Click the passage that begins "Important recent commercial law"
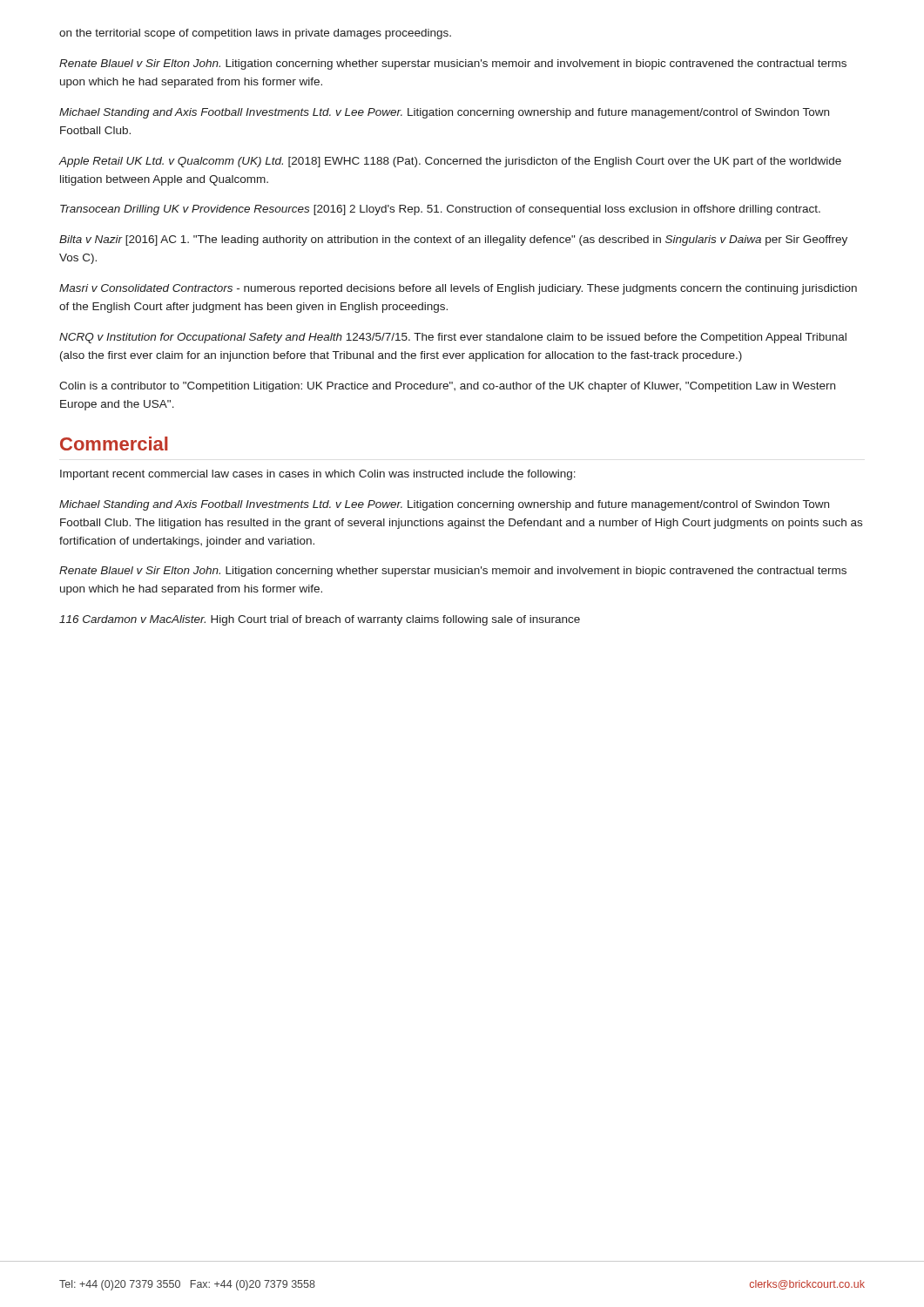The image size is (924, 1307). pyautogui.click(x=318, y=473)
